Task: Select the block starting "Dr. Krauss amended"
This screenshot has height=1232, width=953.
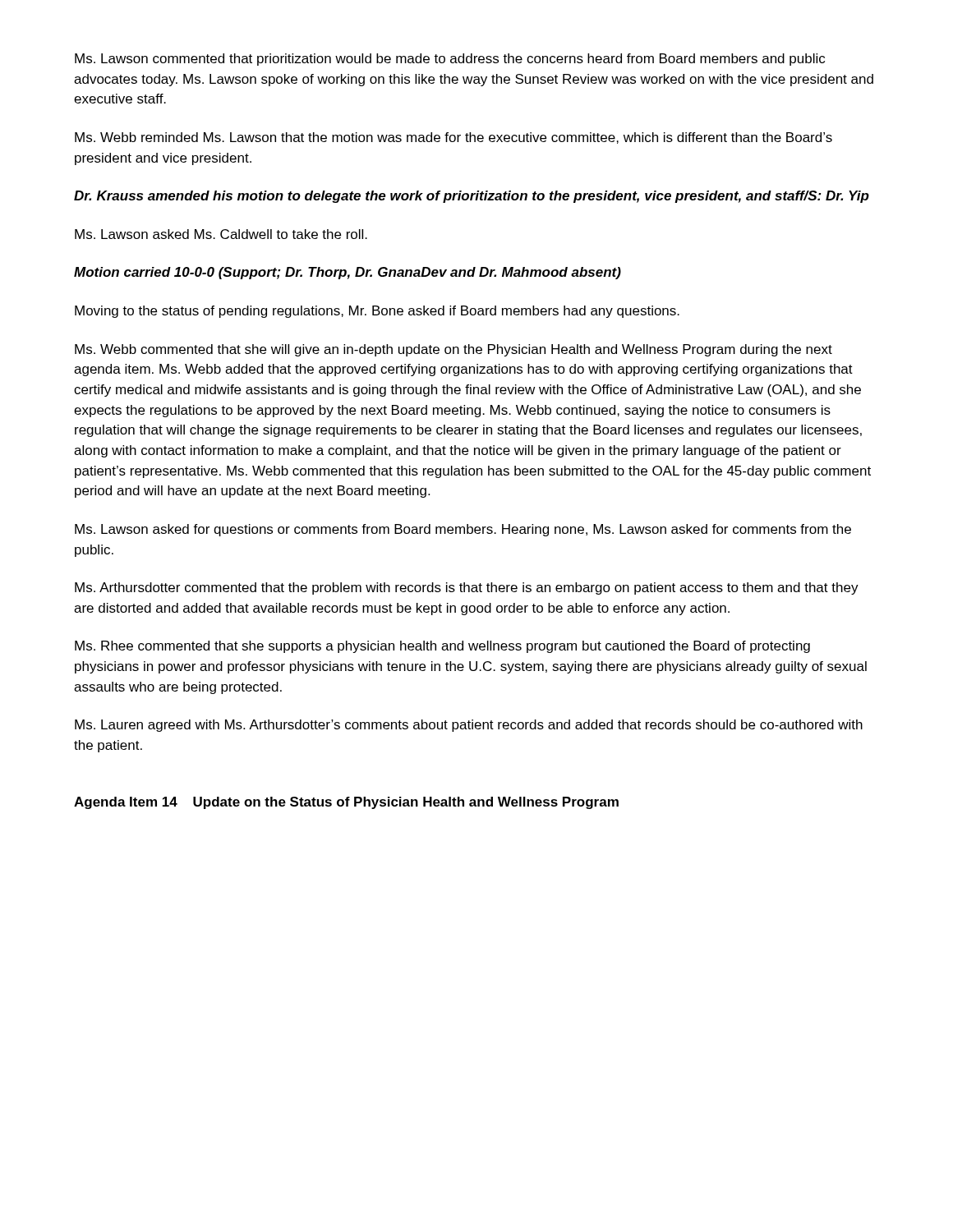Action: coord(472,196)
